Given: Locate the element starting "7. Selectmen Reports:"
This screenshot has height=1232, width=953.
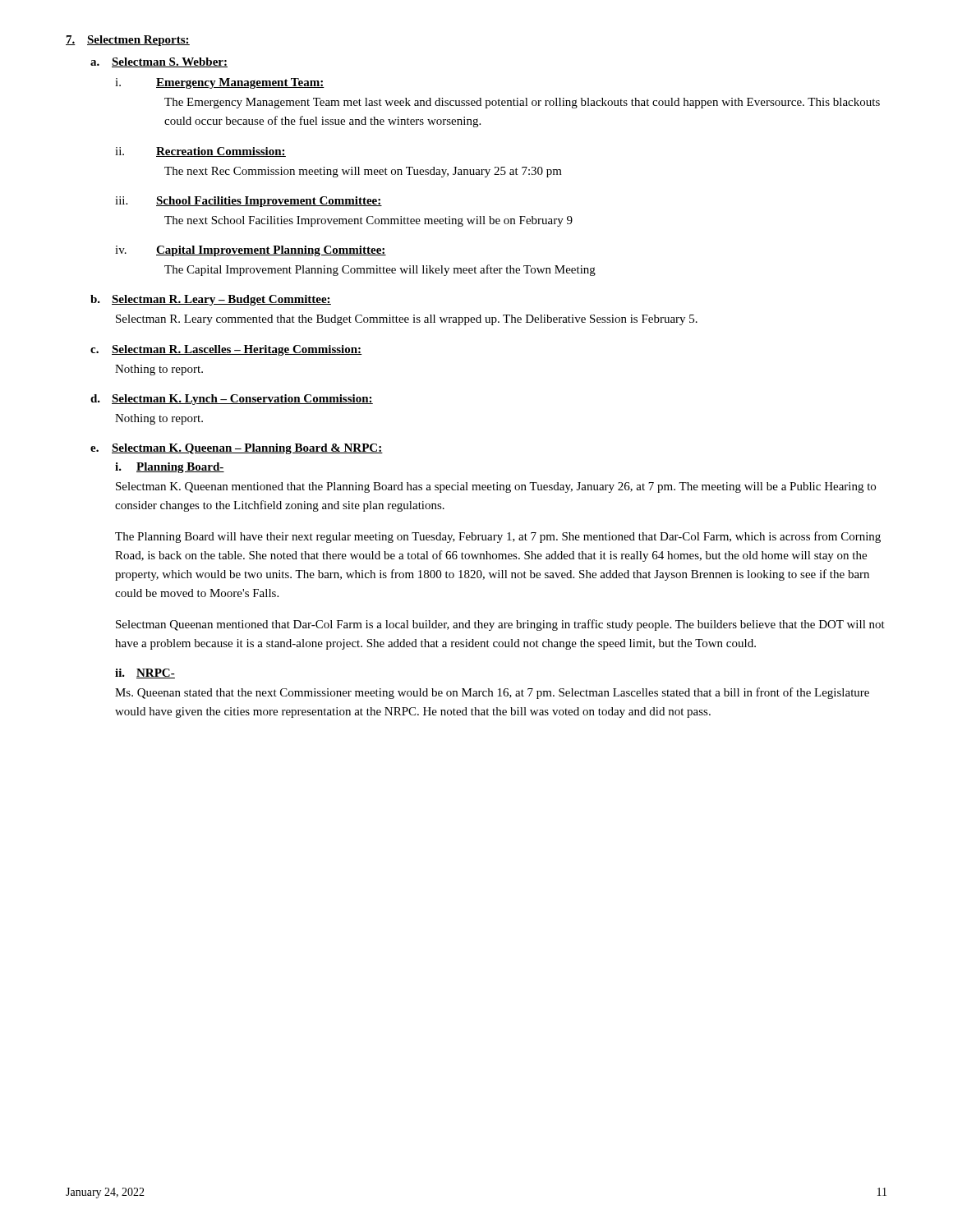Looking at the screenshot, I should [128, 40].
